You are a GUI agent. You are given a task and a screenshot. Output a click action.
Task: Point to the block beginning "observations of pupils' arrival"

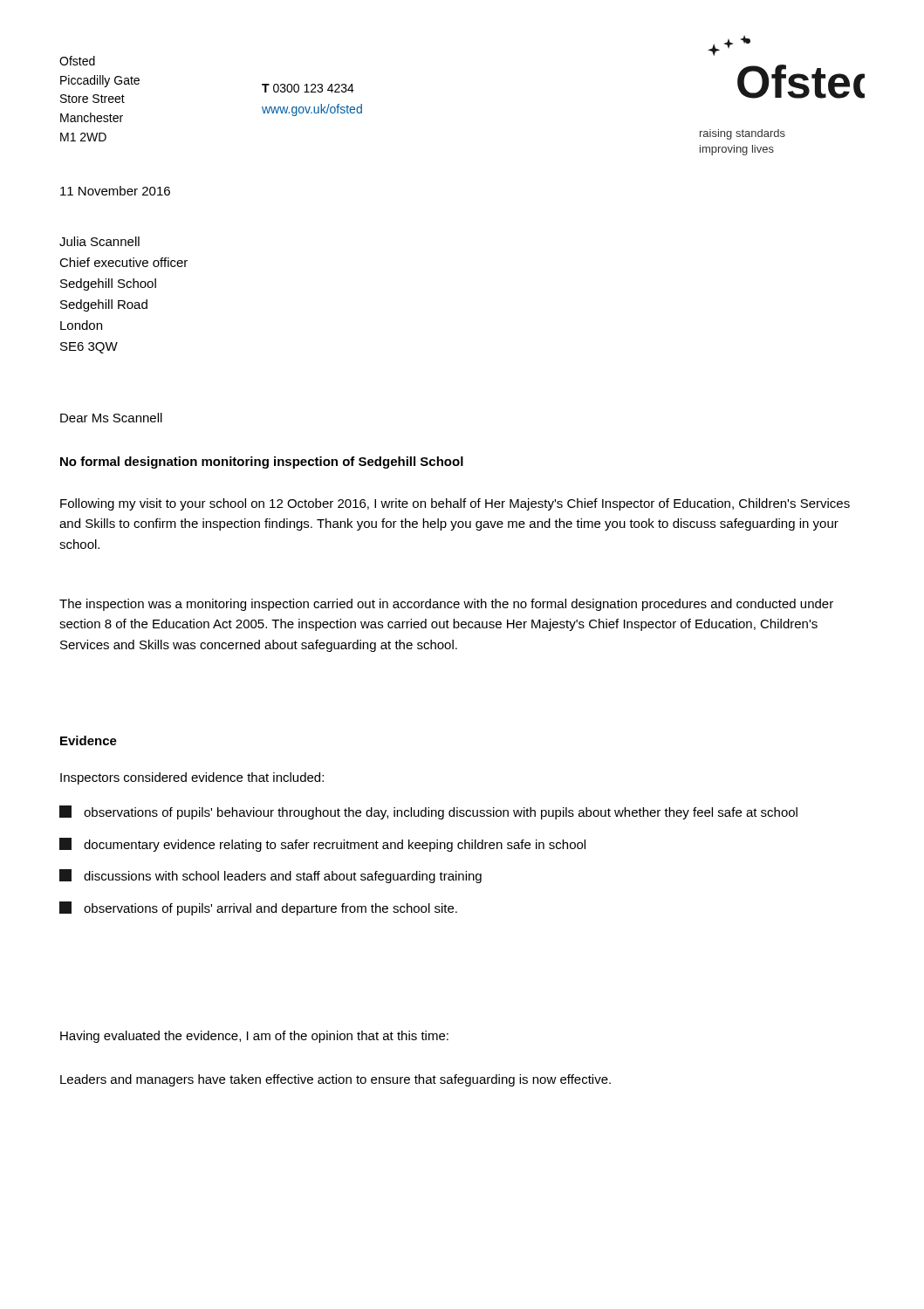pyautogui.click(x=259, y=908)
